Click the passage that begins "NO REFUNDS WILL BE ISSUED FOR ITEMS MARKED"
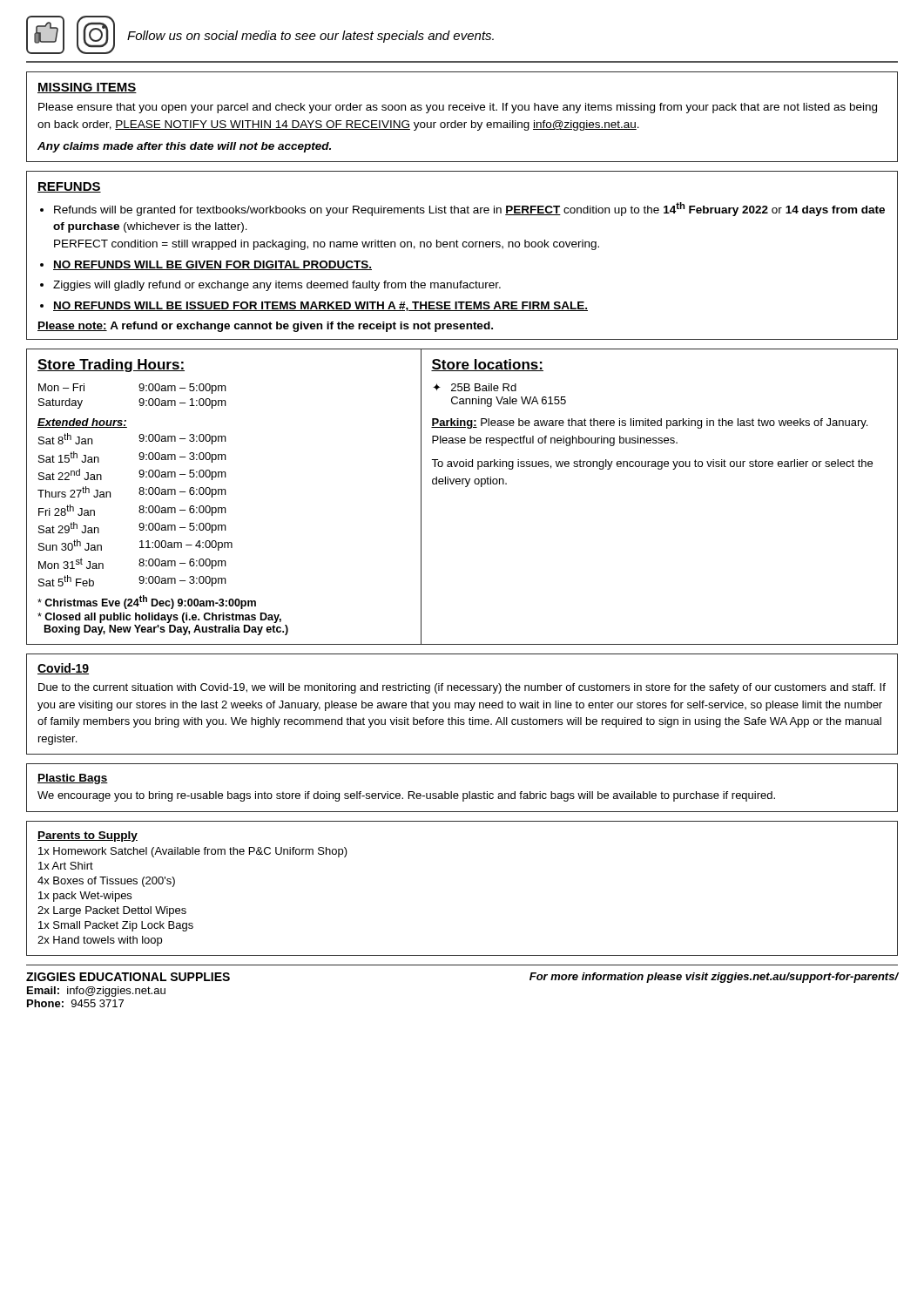Image resolution: width=924 pixels, height=1307 pixels. [x=320, y=305]
